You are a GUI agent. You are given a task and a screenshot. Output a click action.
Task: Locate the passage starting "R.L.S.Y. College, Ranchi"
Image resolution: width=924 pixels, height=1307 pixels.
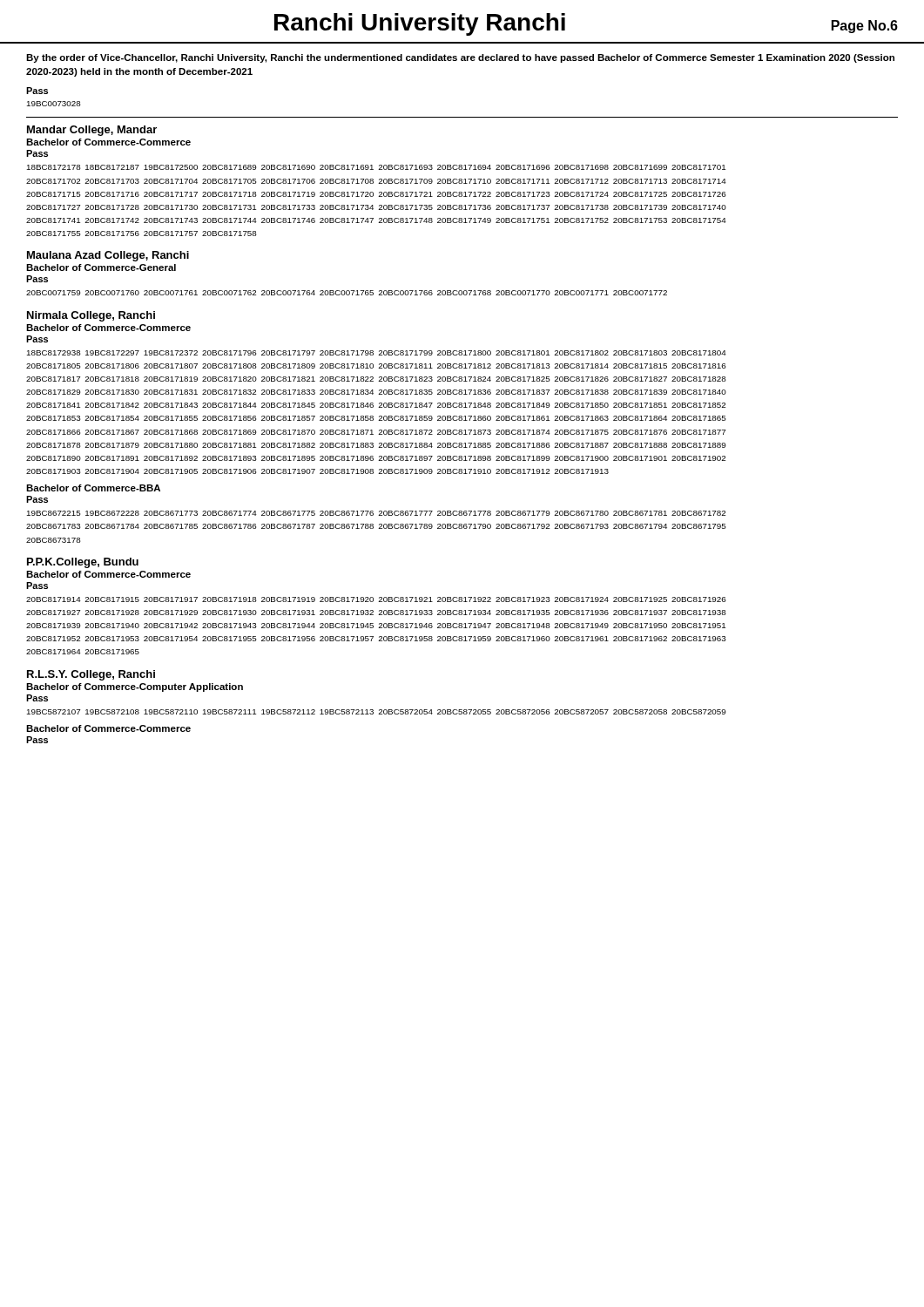[91, 674]
